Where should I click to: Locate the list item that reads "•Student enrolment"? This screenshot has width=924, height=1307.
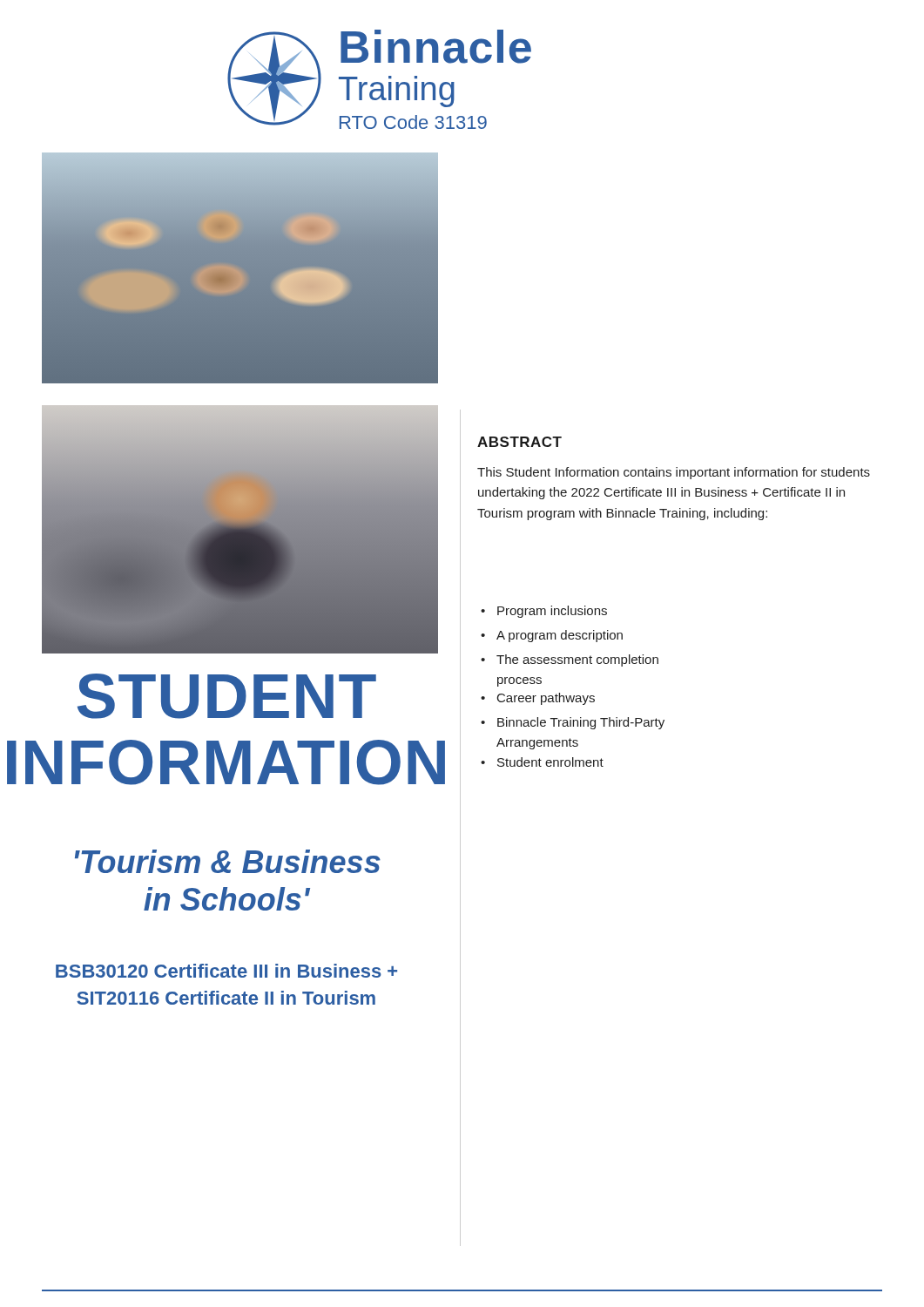[542, 762]
